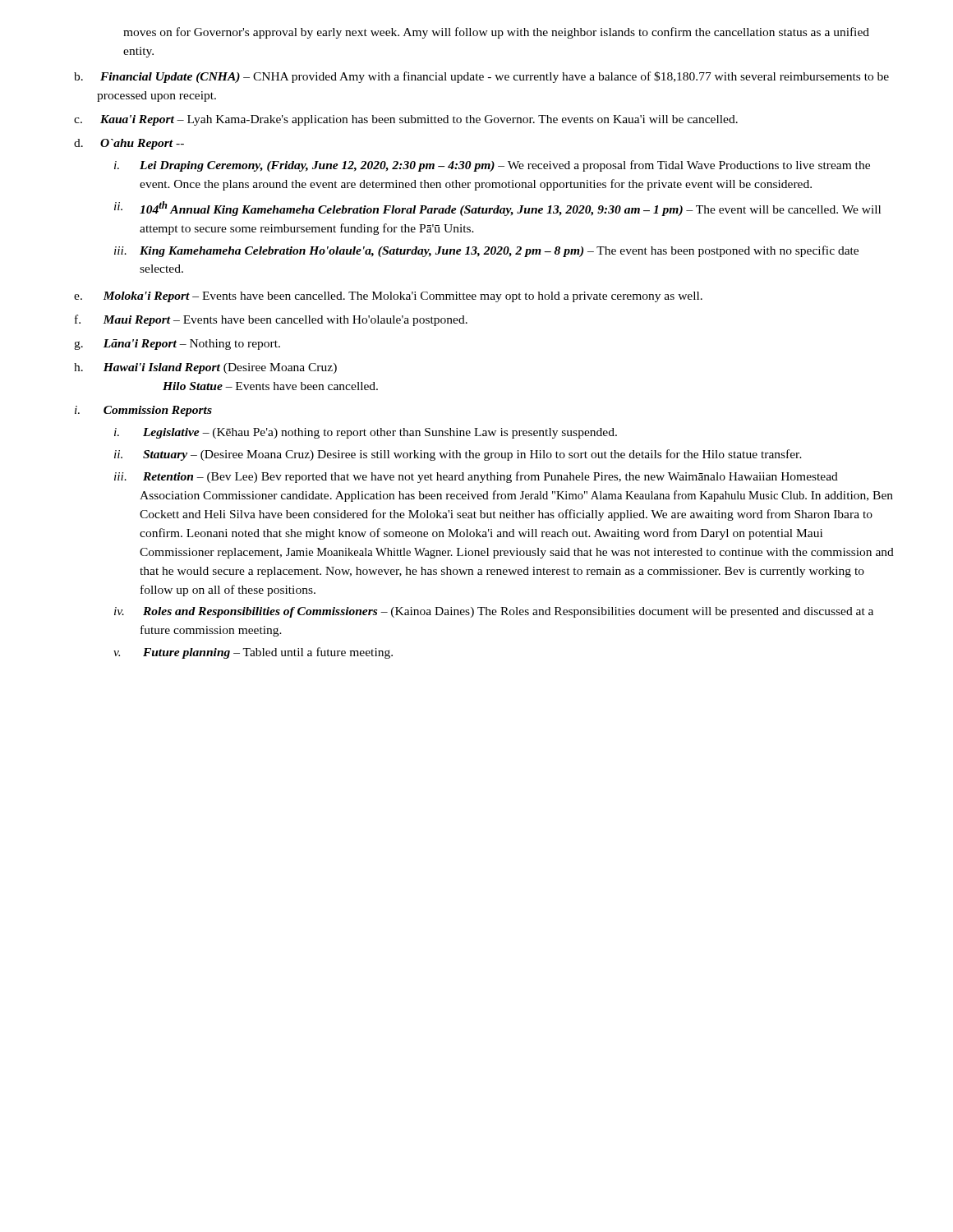This screenshot has height=1232, width=953.
Task: Navigate to the text starting "i. Commission Reports i. Legislative"
Action: tap(485, 533)
